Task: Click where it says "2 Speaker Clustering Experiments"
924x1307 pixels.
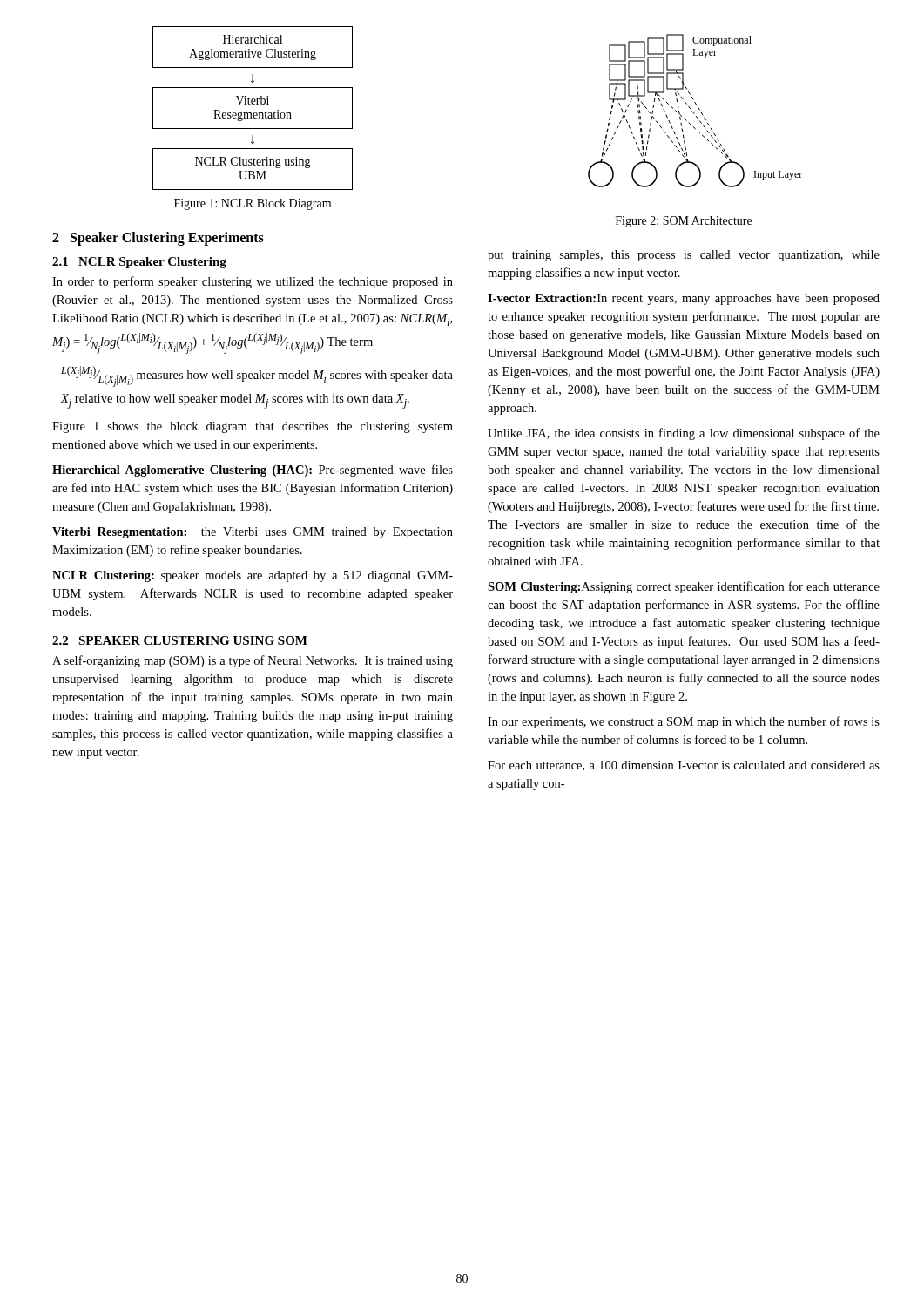Action: [158, 237]
